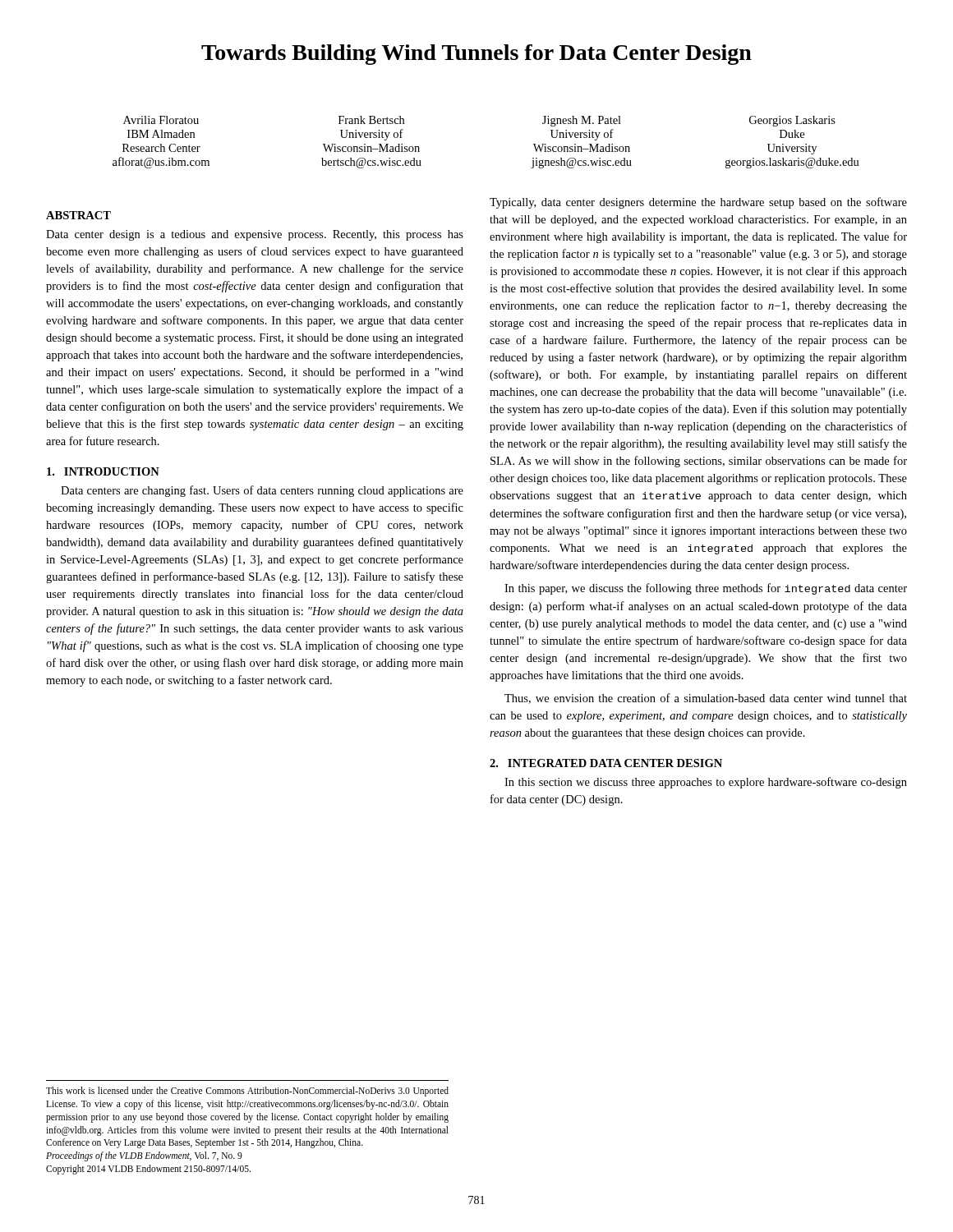Click on the text block containing "In this section we discuss"
This screenshot has width=953, height=1232.
(698, 791)
